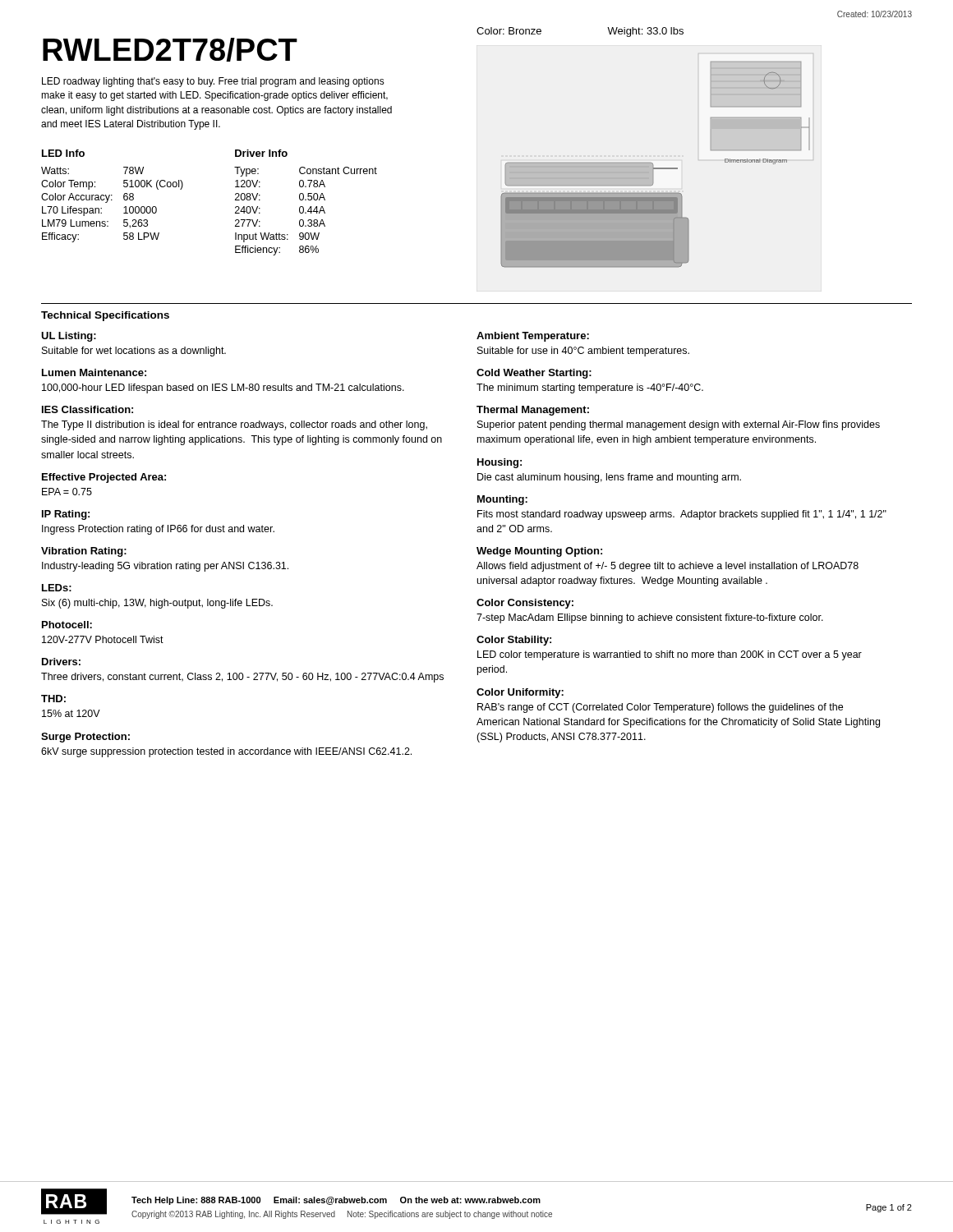Viewport: 953px width, 1232px height.
Task: Click on the text starting "The Type II distribution is ideal for"
Action: tap(242, 440)
